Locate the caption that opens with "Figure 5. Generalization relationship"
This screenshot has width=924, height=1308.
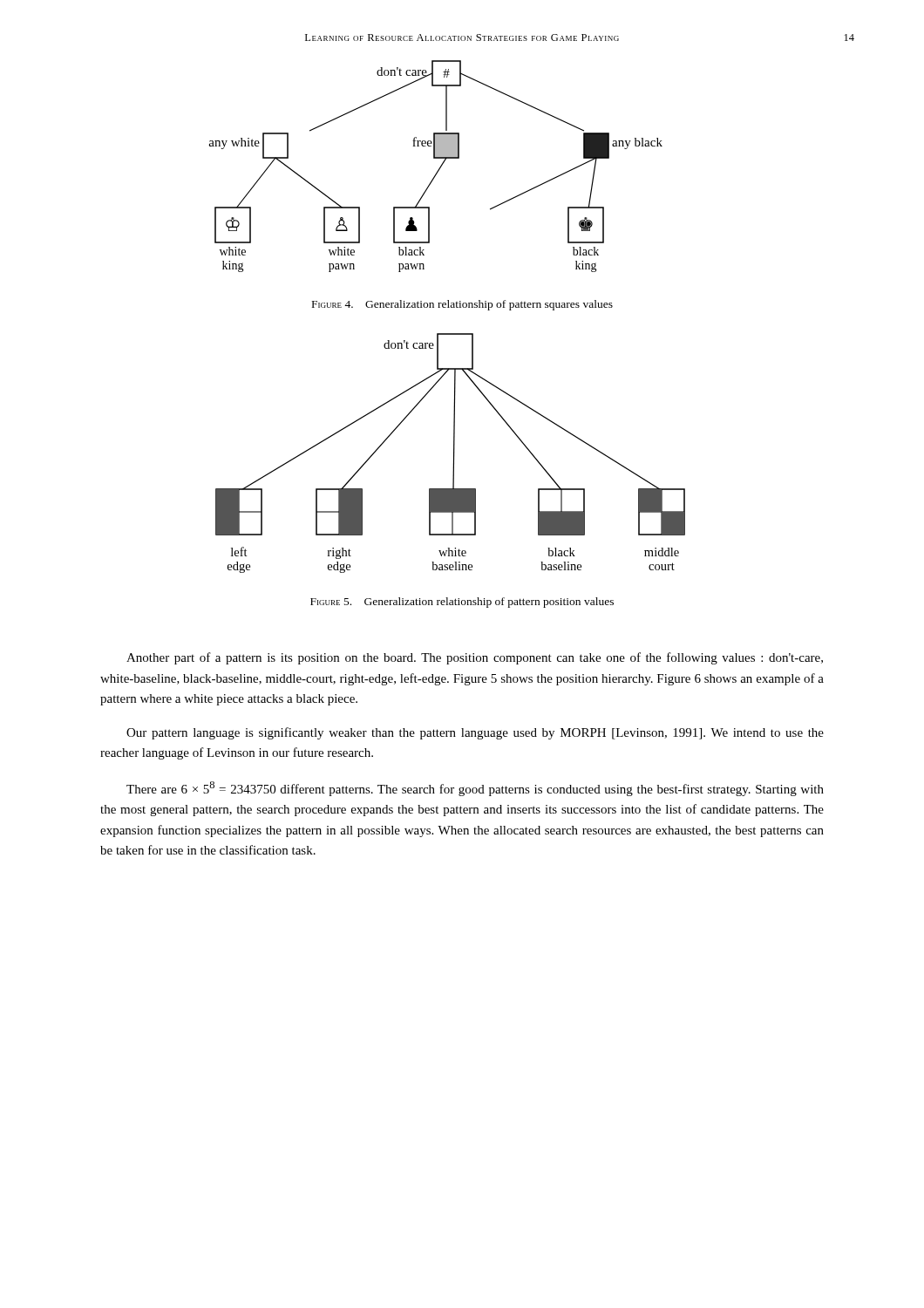click(462, 601)
